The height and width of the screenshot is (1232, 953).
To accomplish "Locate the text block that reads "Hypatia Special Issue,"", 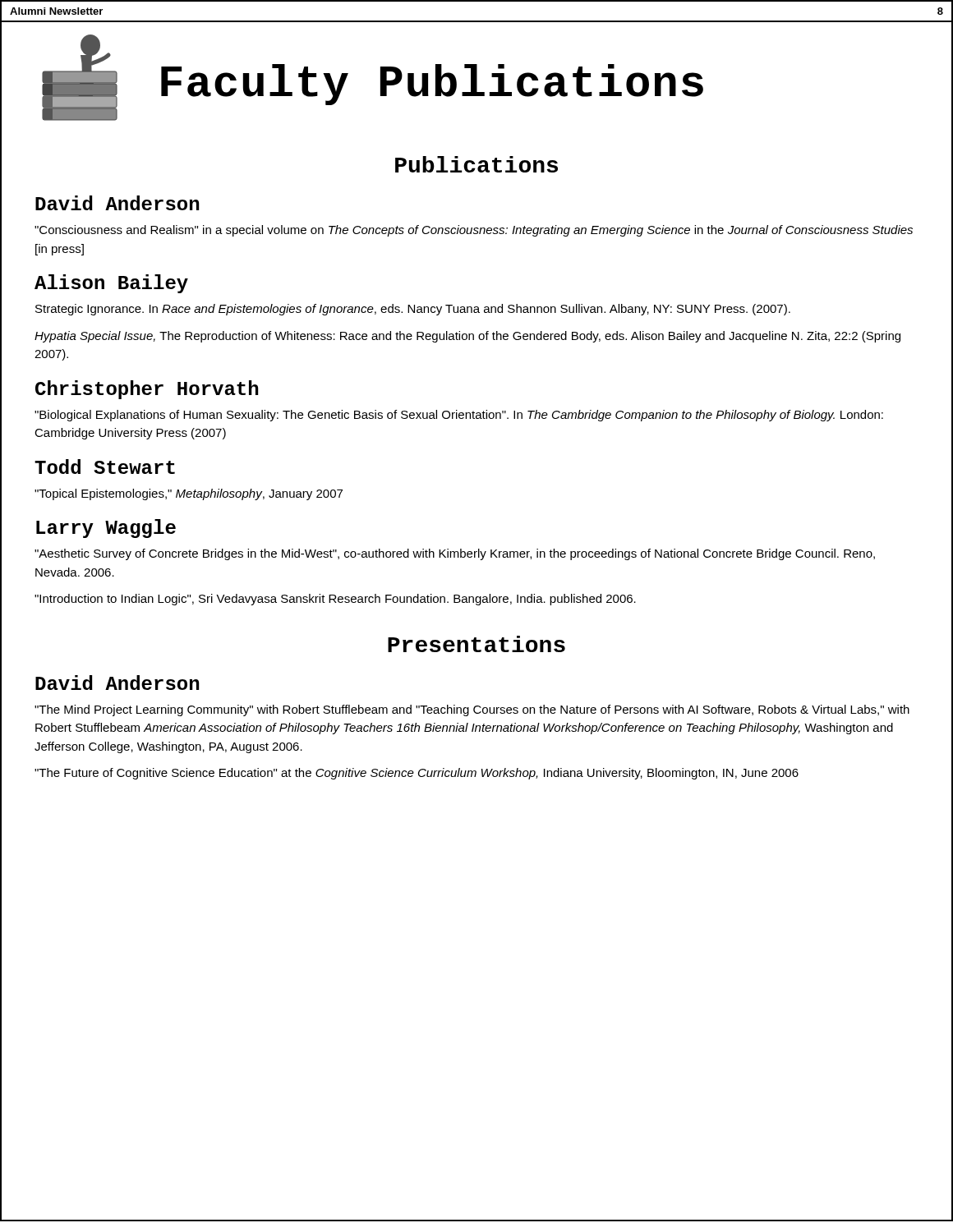I will [x=468, y=344].
